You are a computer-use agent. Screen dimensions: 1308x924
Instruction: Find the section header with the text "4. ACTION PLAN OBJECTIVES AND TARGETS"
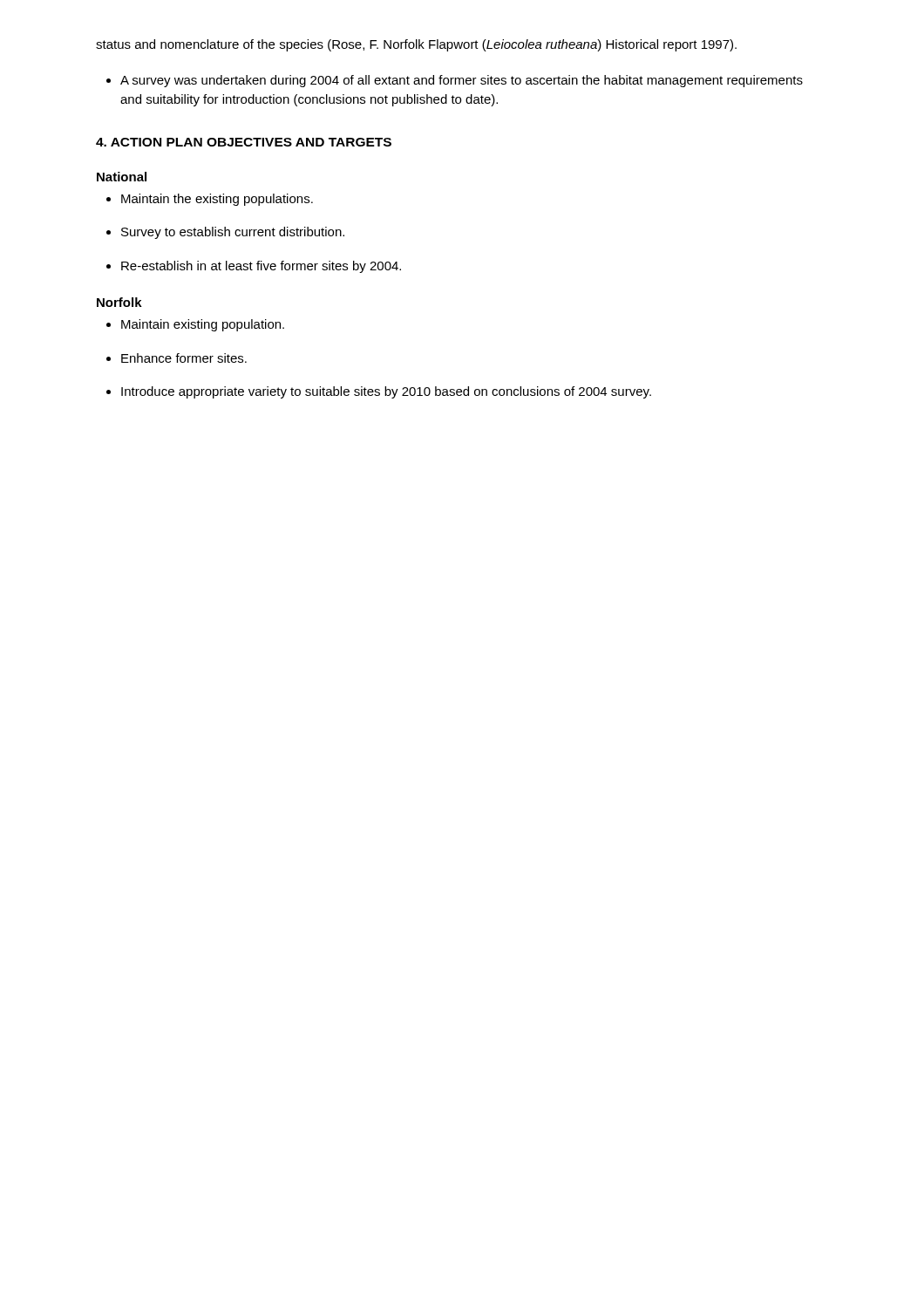[244, 141]
